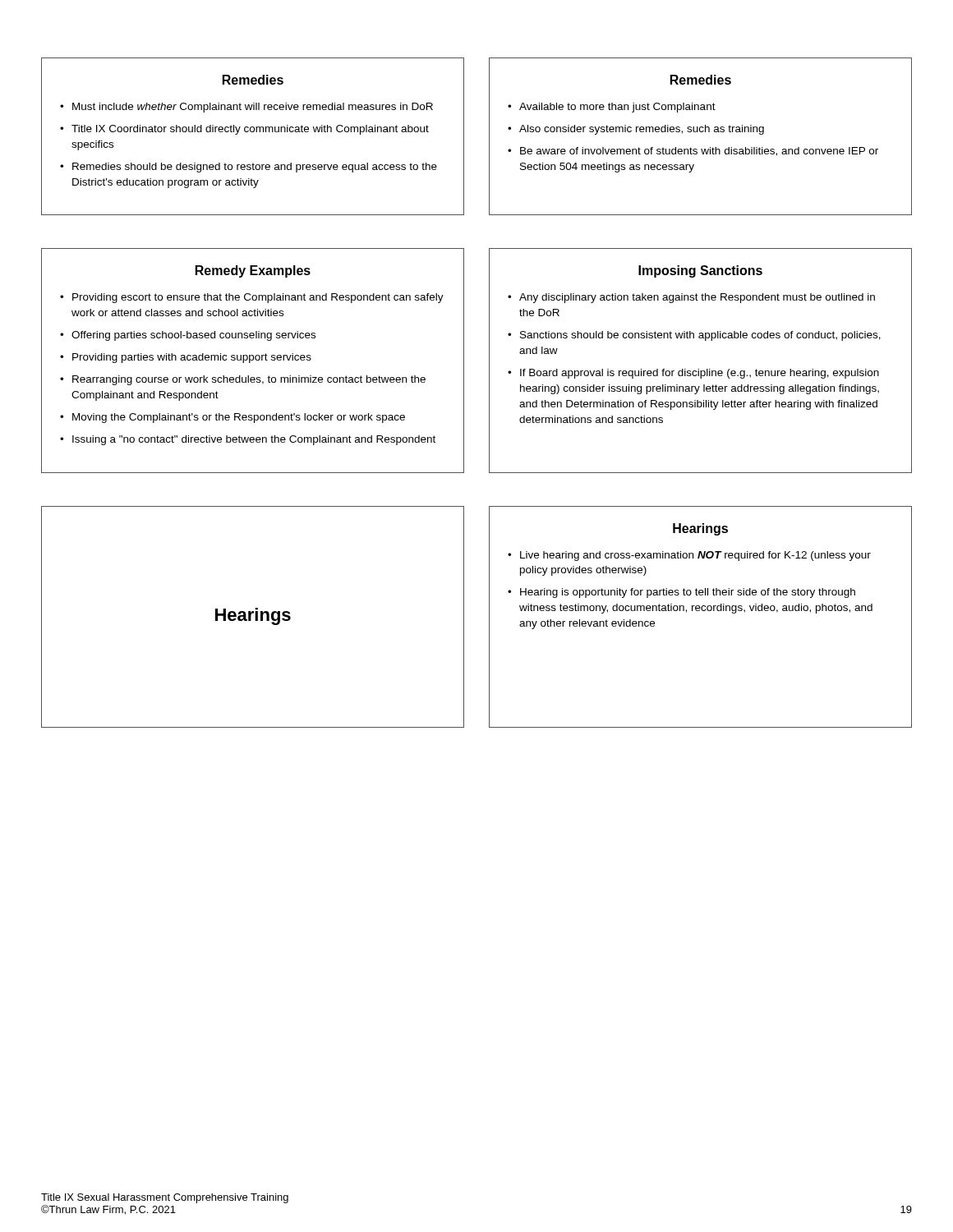
Task: Click on the element starting "Remedy Examples Providing escort to ensure"
Action: [x=253, y=356]
